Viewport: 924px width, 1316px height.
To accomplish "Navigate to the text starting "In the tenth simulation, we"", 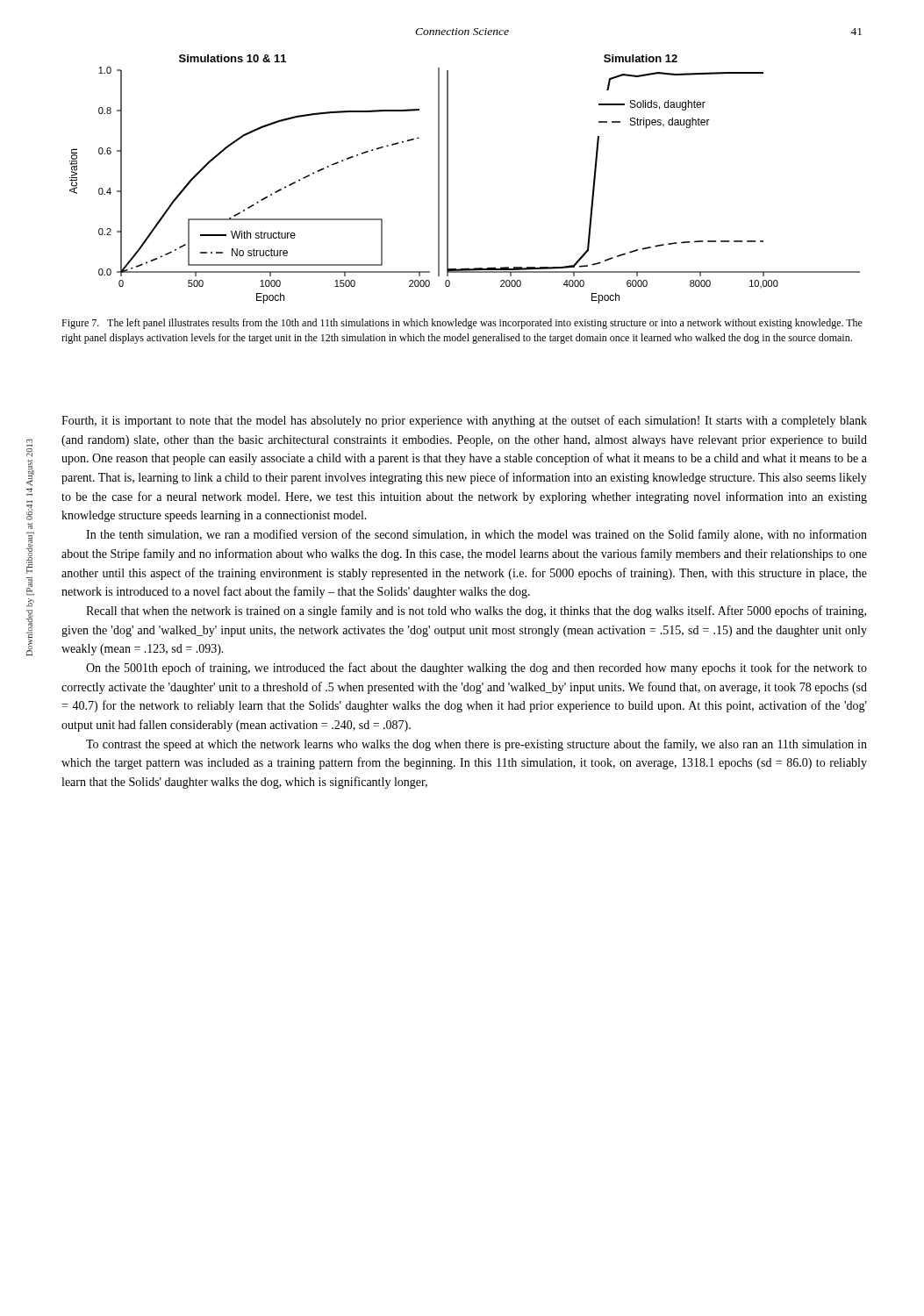I will click(x=464, y=563).
